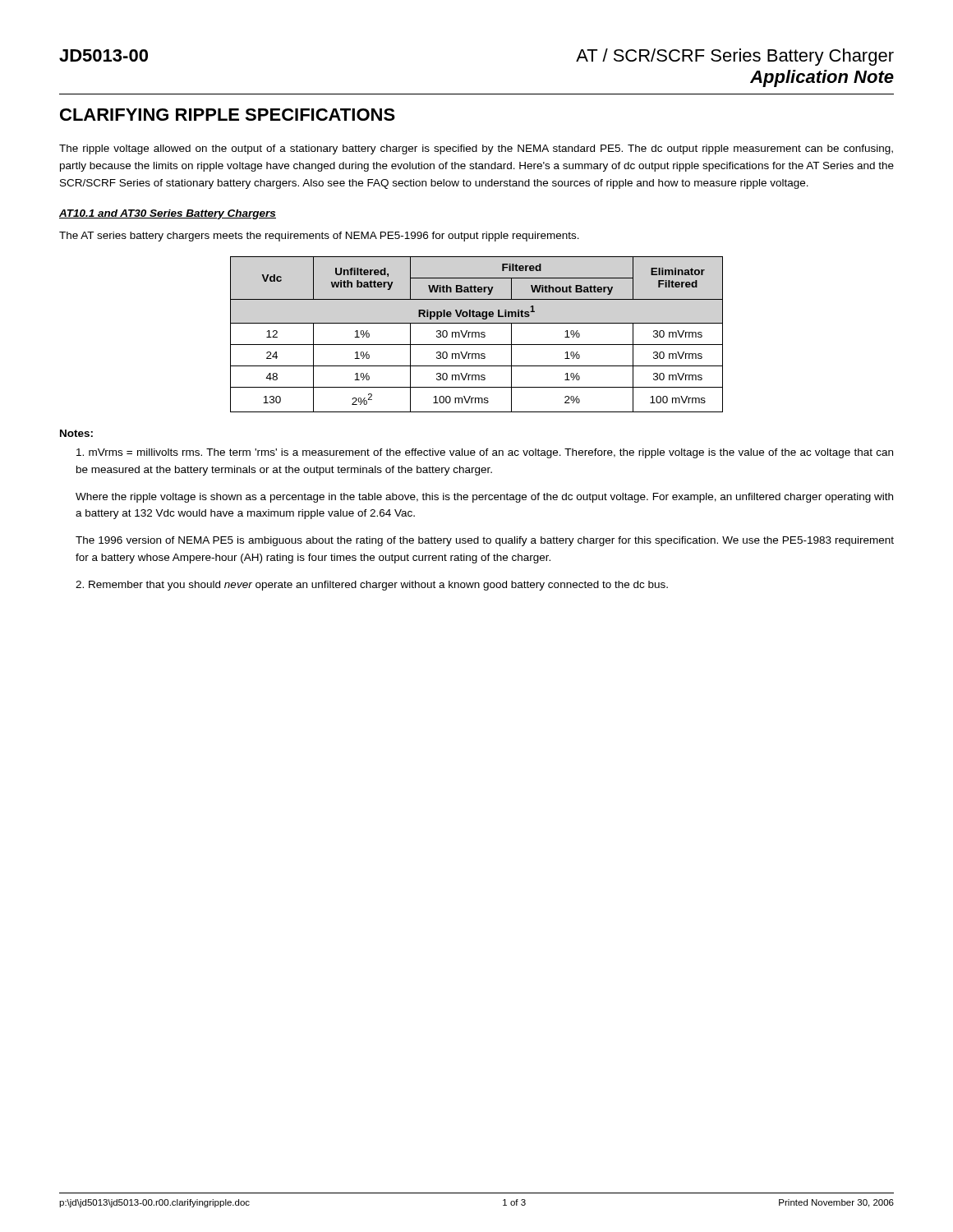Locate the list item that reads "2. Remember that you"
953x1232 pixels.
tap(372, 585)
